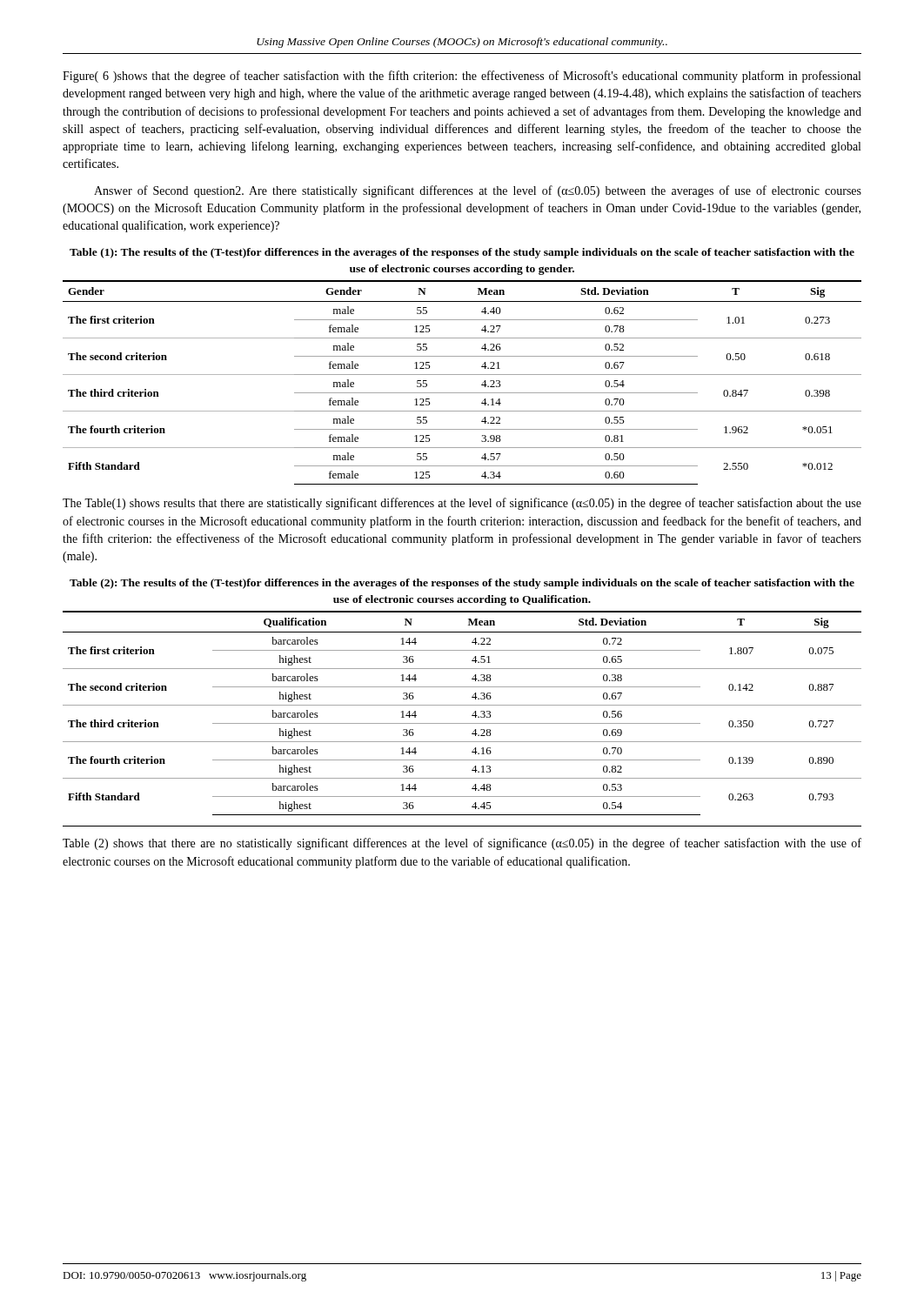Image resolution: width=924 pixels, height=1305 pixels.
Task: Point to the passage starting "Table (2): The results"
Action: [x=462, y=590]
